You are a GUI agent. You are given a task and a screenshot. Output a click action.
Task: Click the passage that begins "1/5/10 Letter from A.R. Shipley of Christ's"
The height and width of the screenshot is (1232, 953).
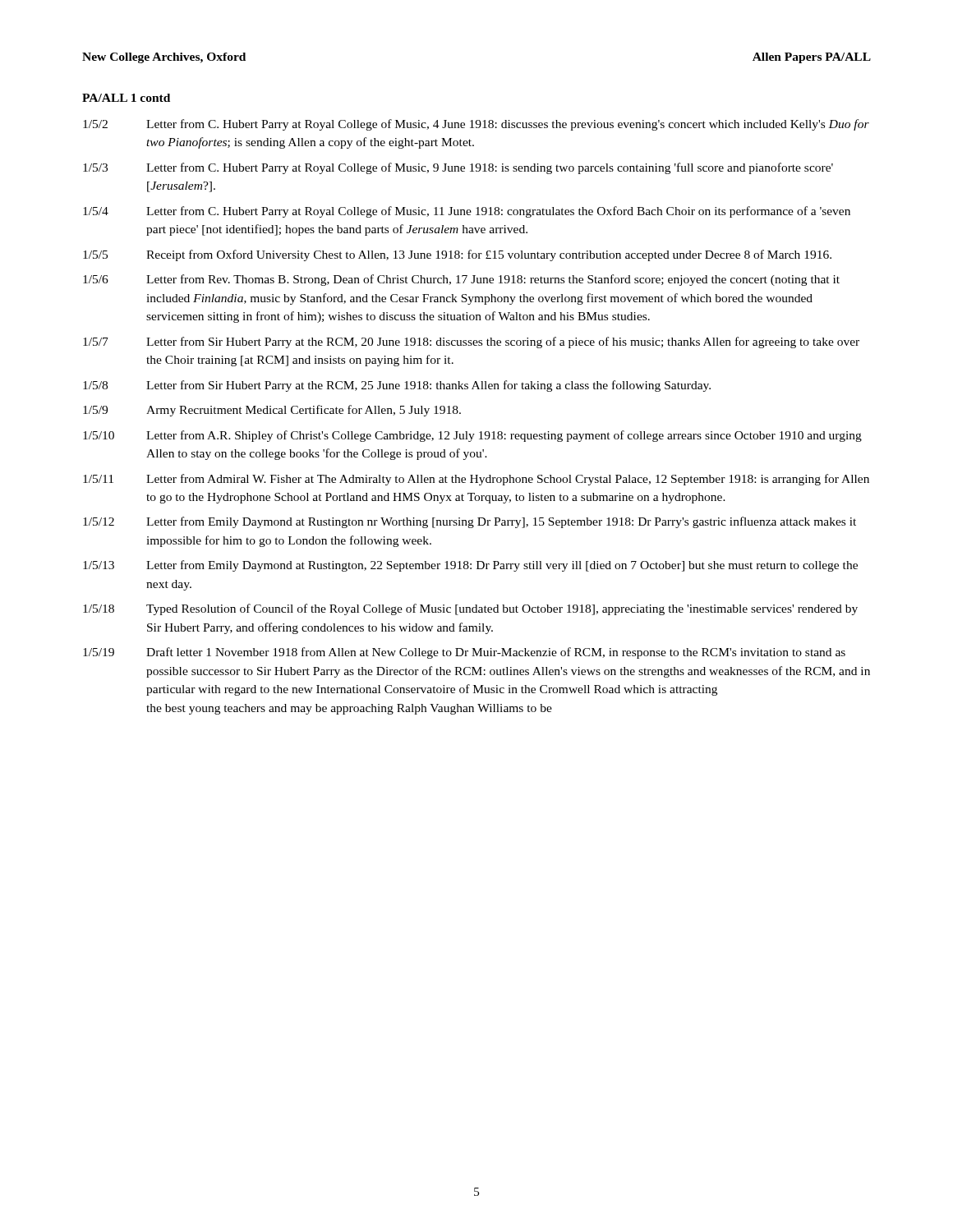tap(476, 444)
